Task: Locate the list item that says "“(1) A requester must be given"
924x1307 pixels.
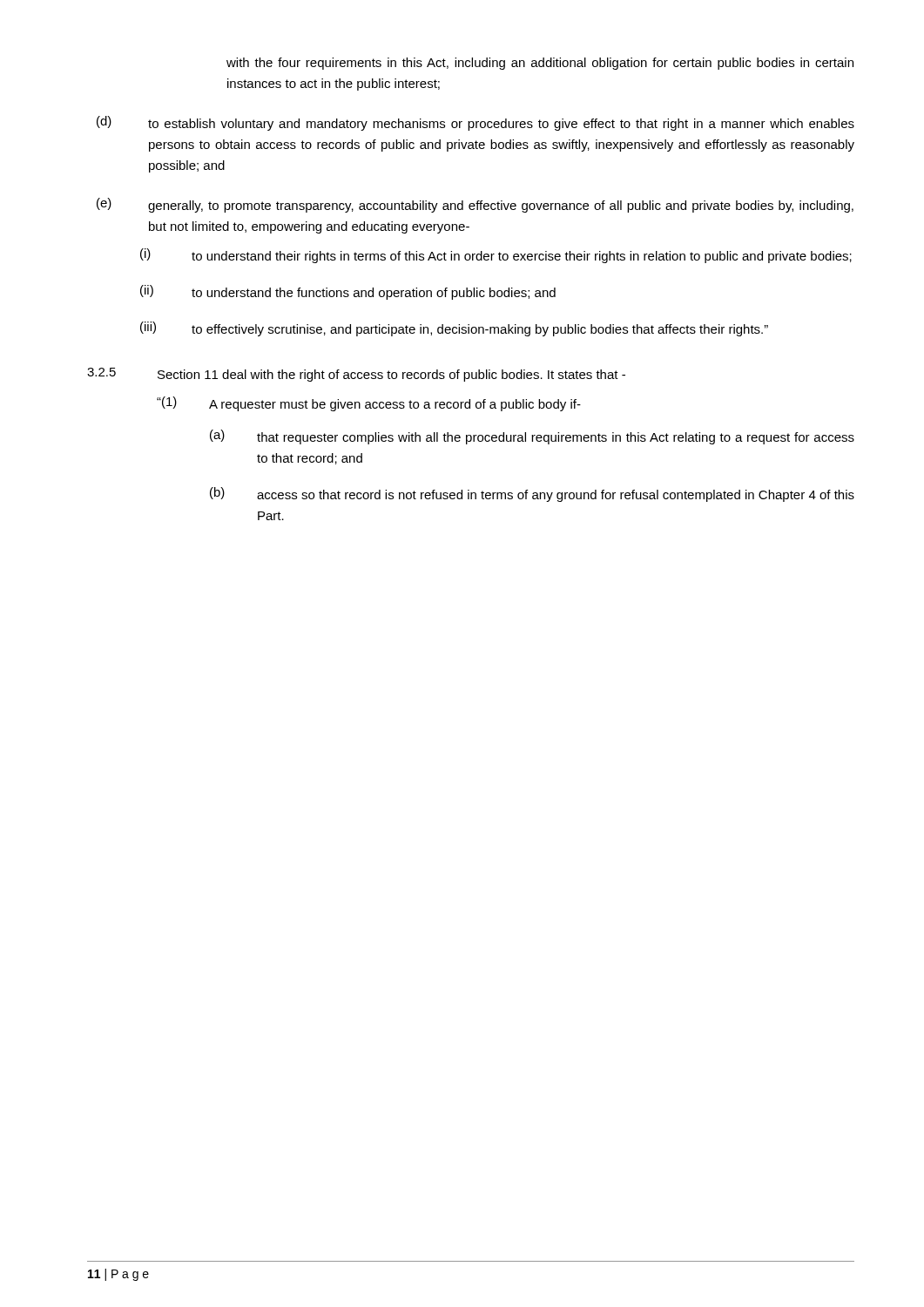Action: pyautogui.click(x=506, y=404)
